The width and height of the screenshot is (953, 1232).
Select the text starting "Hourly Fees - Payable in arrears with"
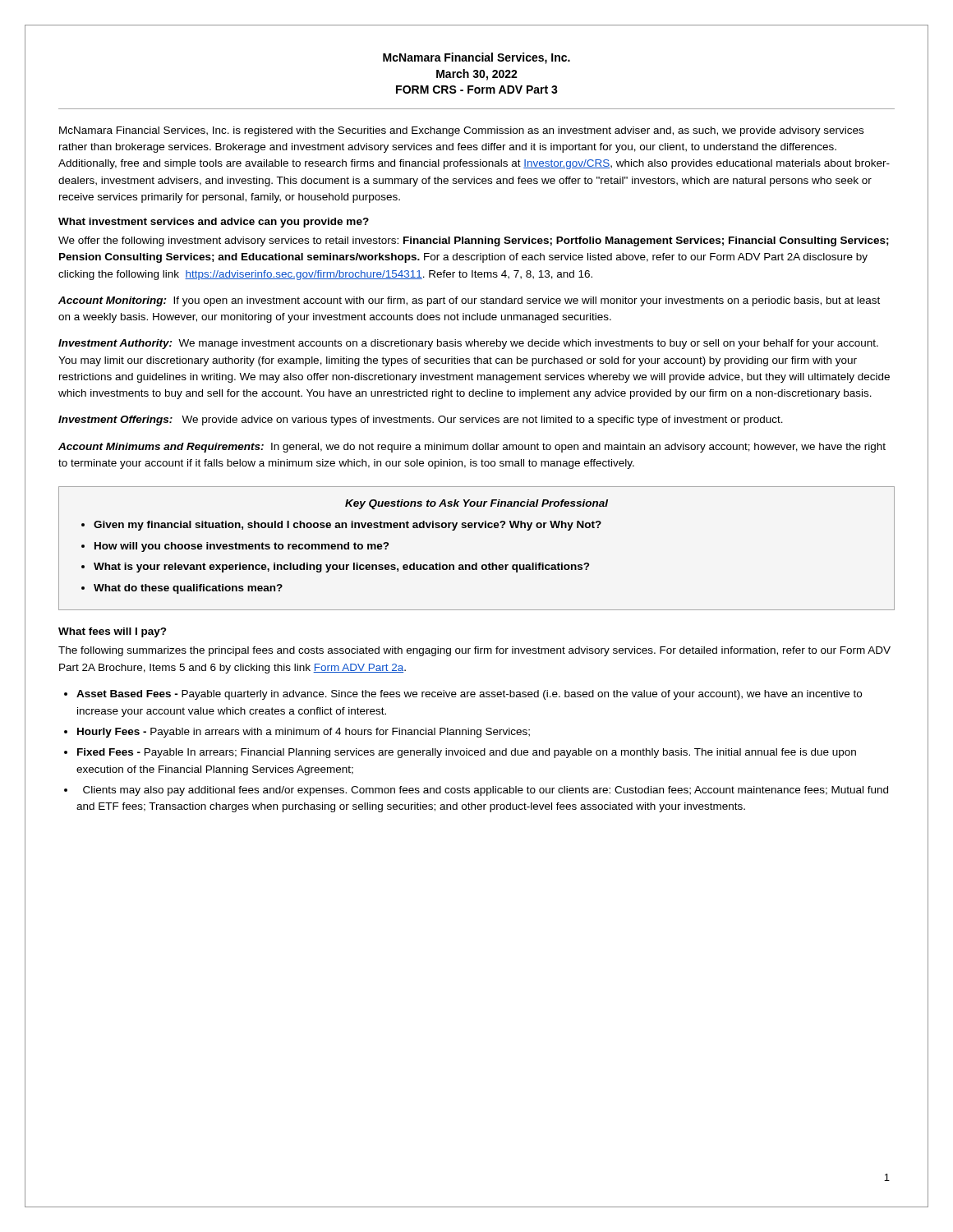point(304,731)
